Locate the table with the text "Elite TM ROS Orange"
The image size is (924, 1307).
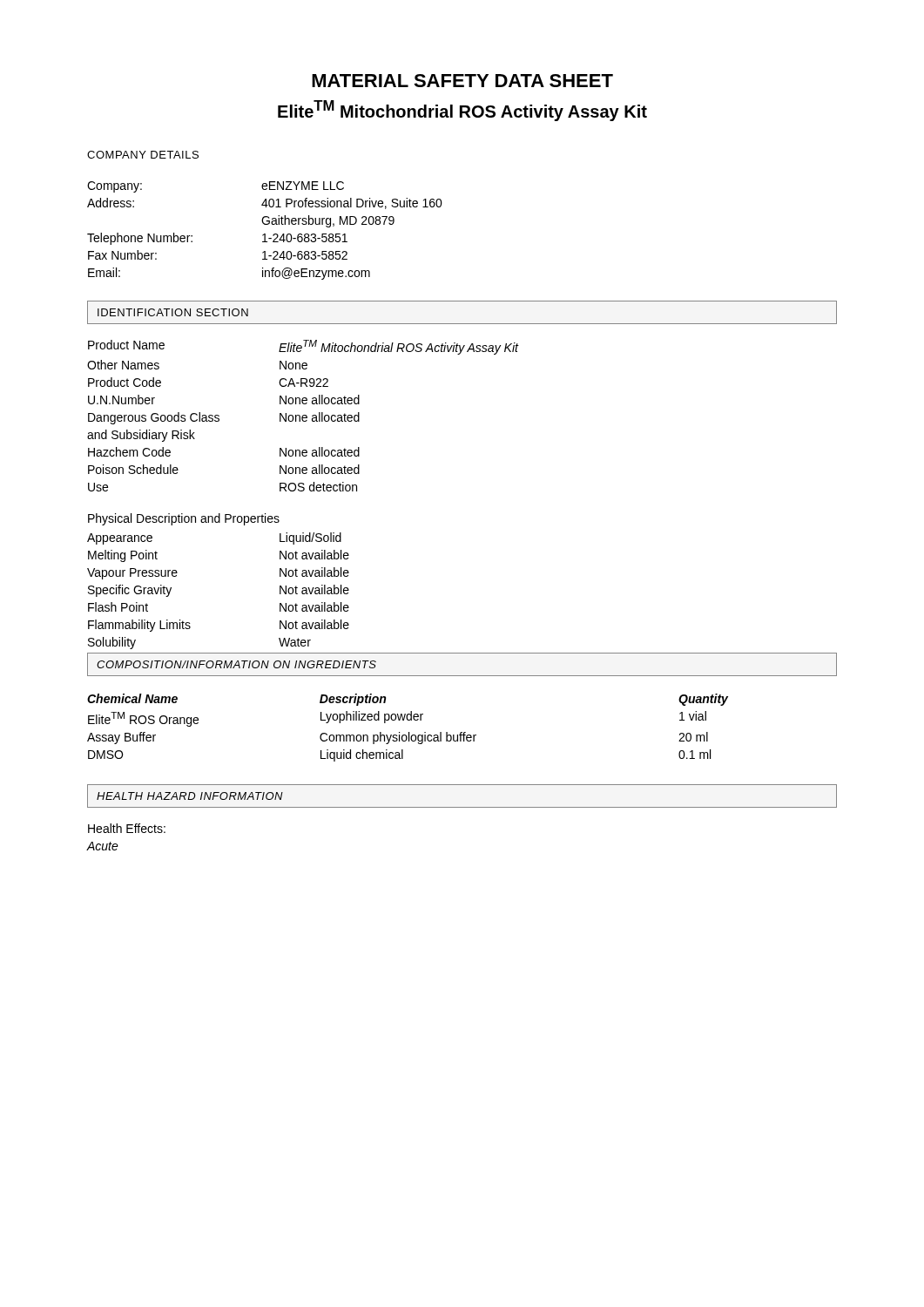[x=462, y=727]
